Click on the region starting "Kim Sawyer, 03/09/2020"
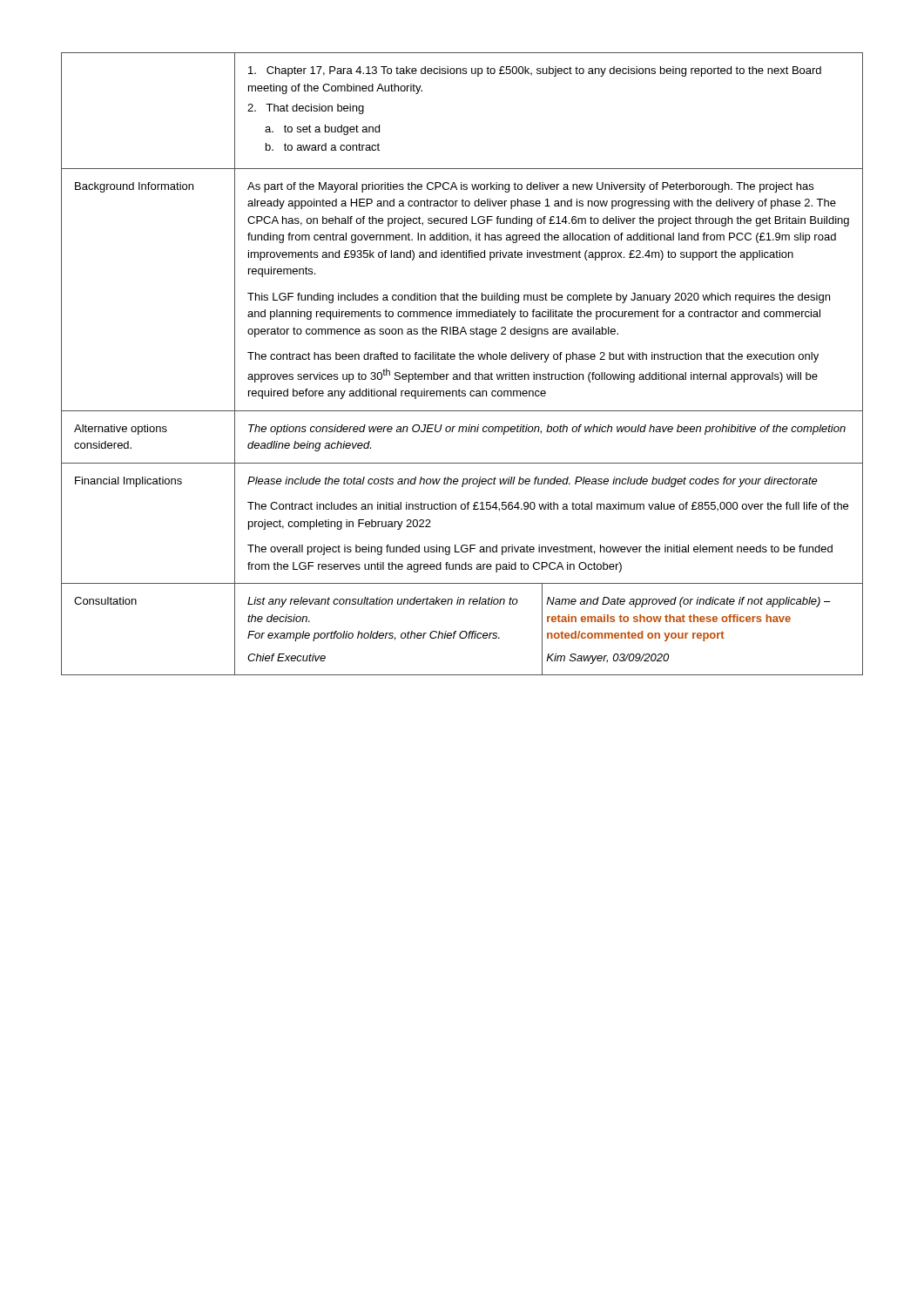This screenshot has width=924, height=1307. 608,657
